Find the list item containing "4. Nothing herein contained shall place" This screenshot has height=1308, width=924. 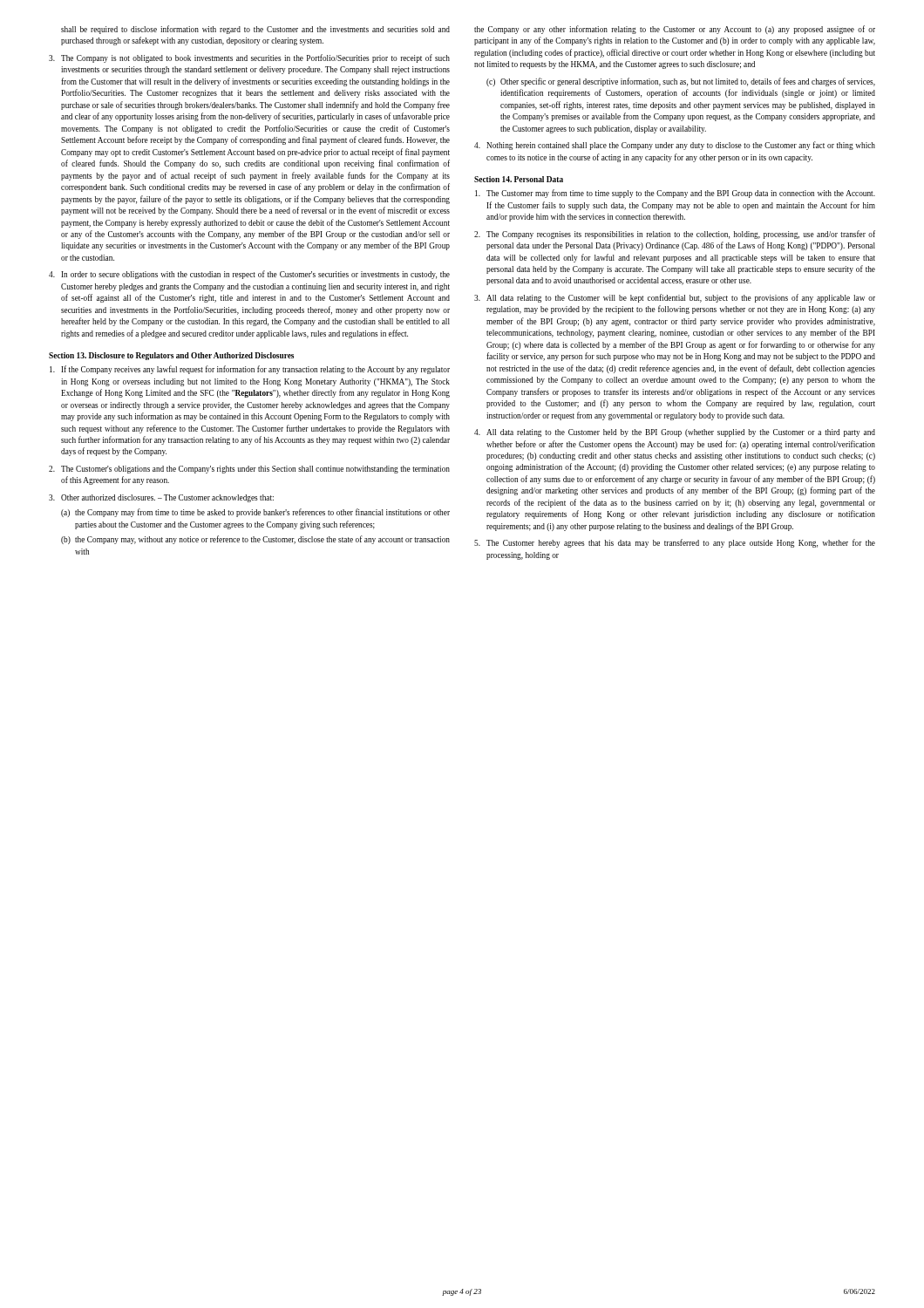(675, 152)
